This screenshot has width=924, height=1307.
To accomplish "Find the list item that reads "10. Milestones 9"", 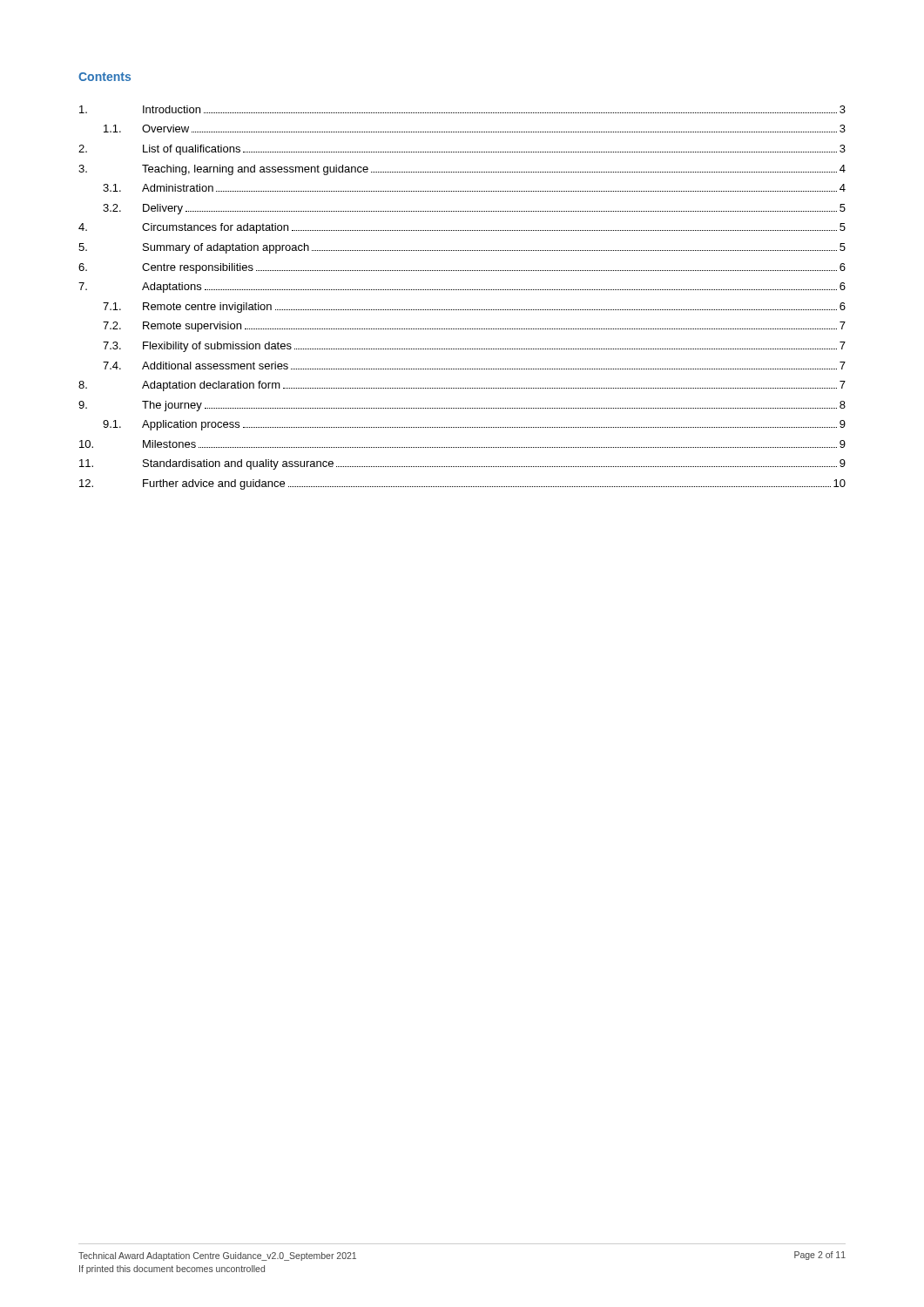I will pyautogui.click(x=462, y=444).
